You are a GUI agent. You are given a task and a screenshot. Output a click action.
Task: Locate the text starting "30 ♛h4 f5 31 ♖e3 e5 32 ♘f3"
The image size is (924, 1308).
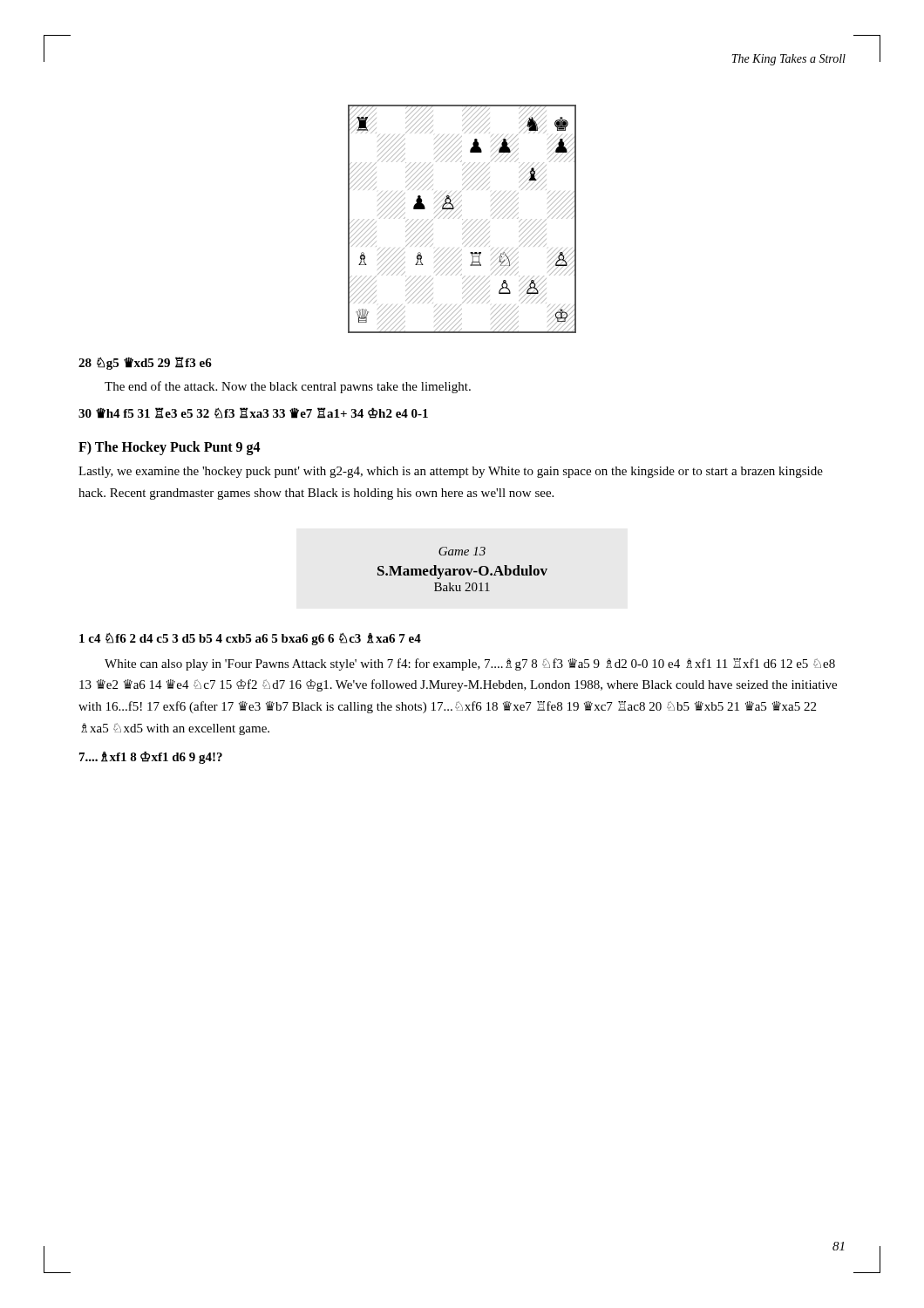pos(253,413)
